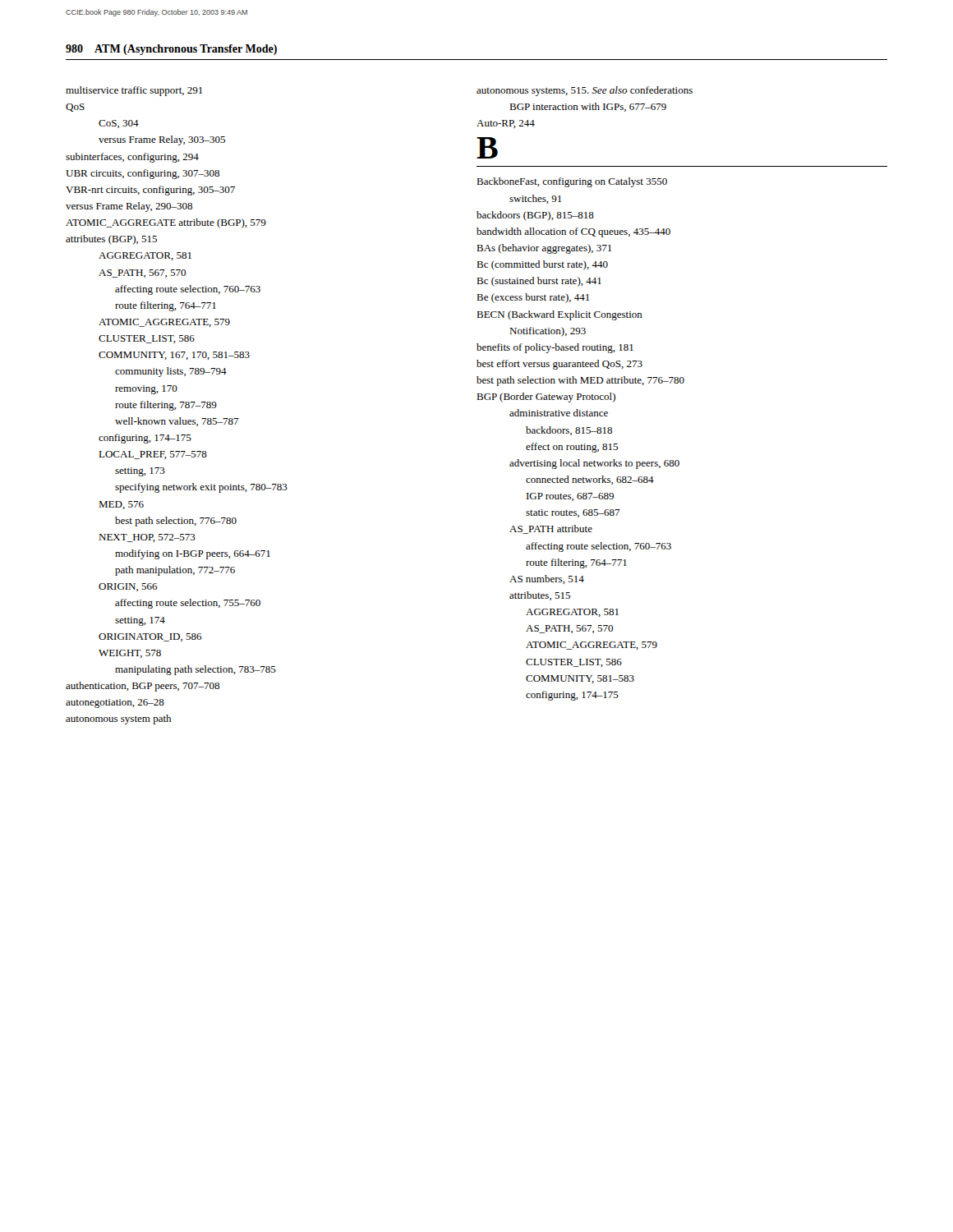Image resolution: width=953 pixels, height=1232 pixels.
Task: Select the region starting "BackboneFast, configuring on Catalyst 3550 switches,"
Action: pyautogui.click(x=572, y=182)
